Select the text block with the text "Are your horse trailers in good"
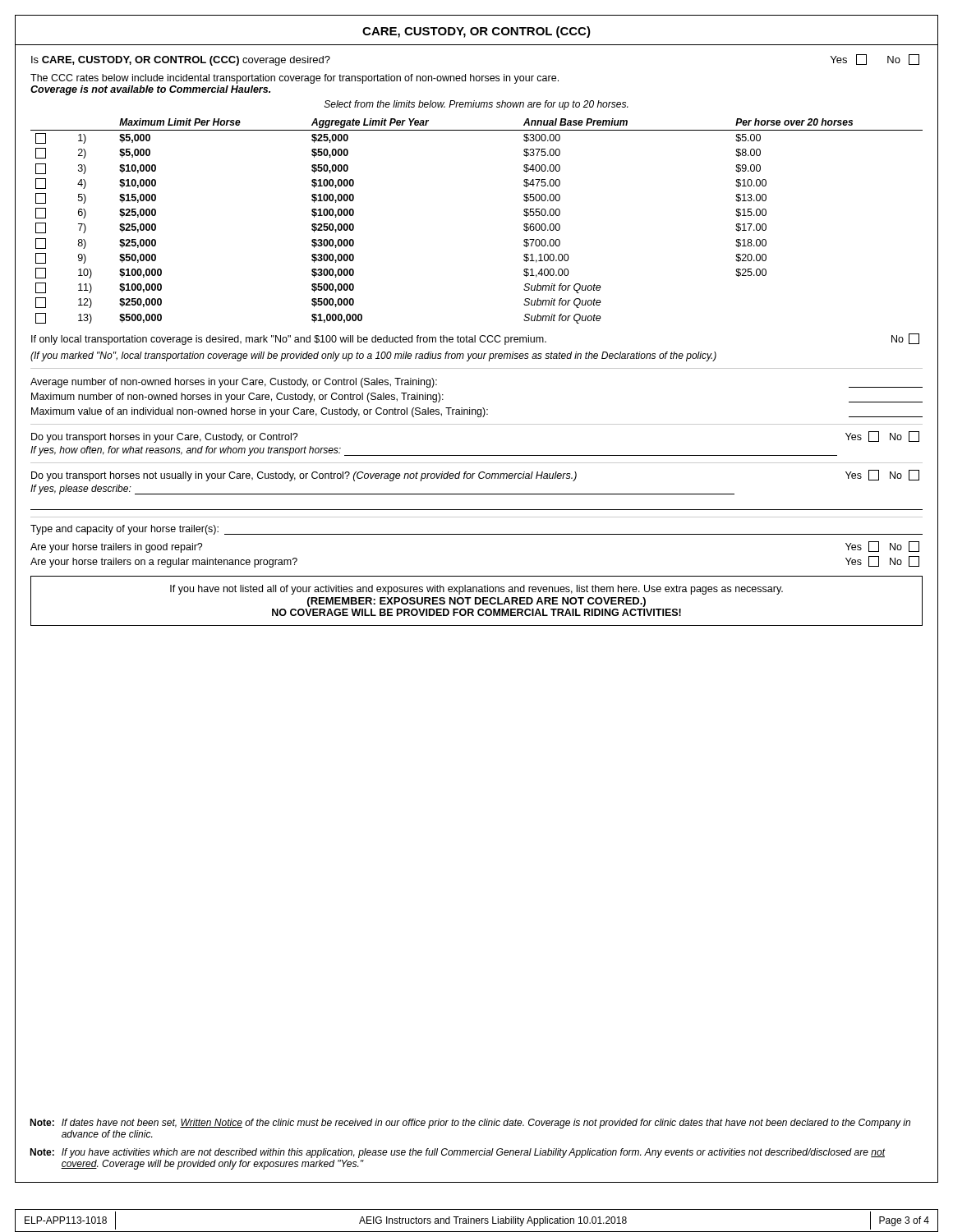The image size is (953, 1232). (115, 547)
